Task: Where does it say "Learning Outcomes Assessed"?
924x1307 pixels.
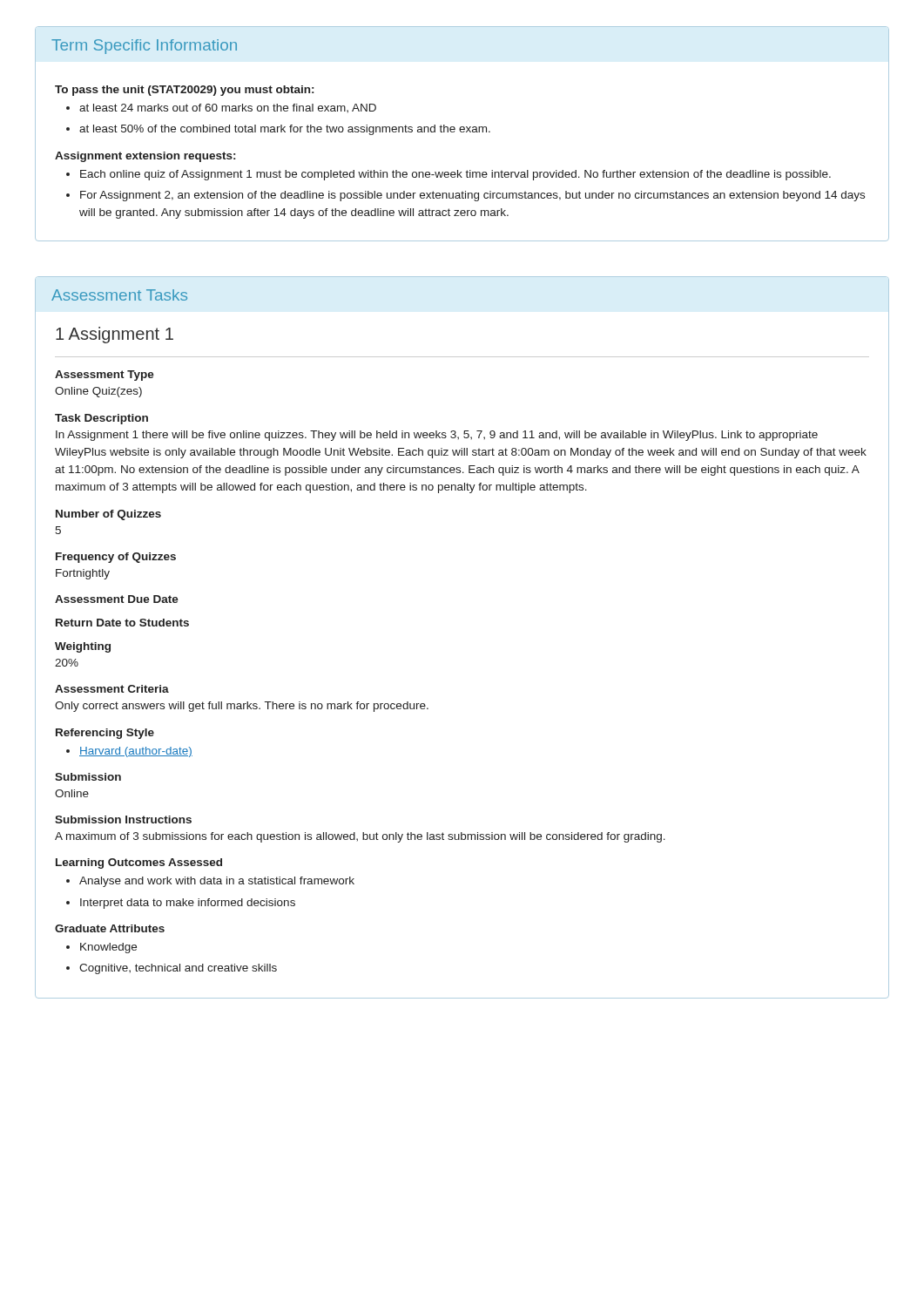Action: [x=139, y=862]
